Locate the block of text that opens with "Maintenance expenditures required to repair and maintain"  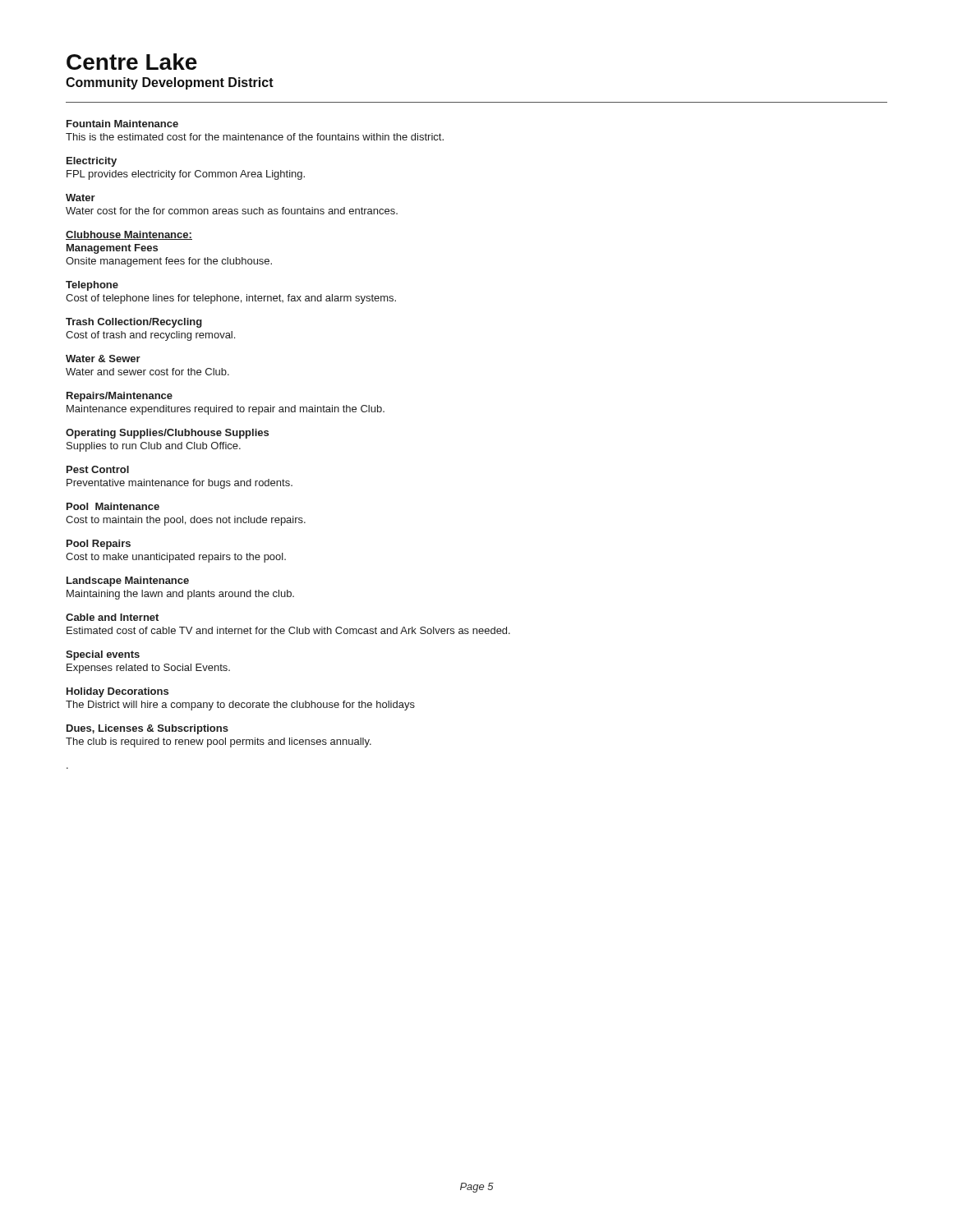(x=226, y=410)
